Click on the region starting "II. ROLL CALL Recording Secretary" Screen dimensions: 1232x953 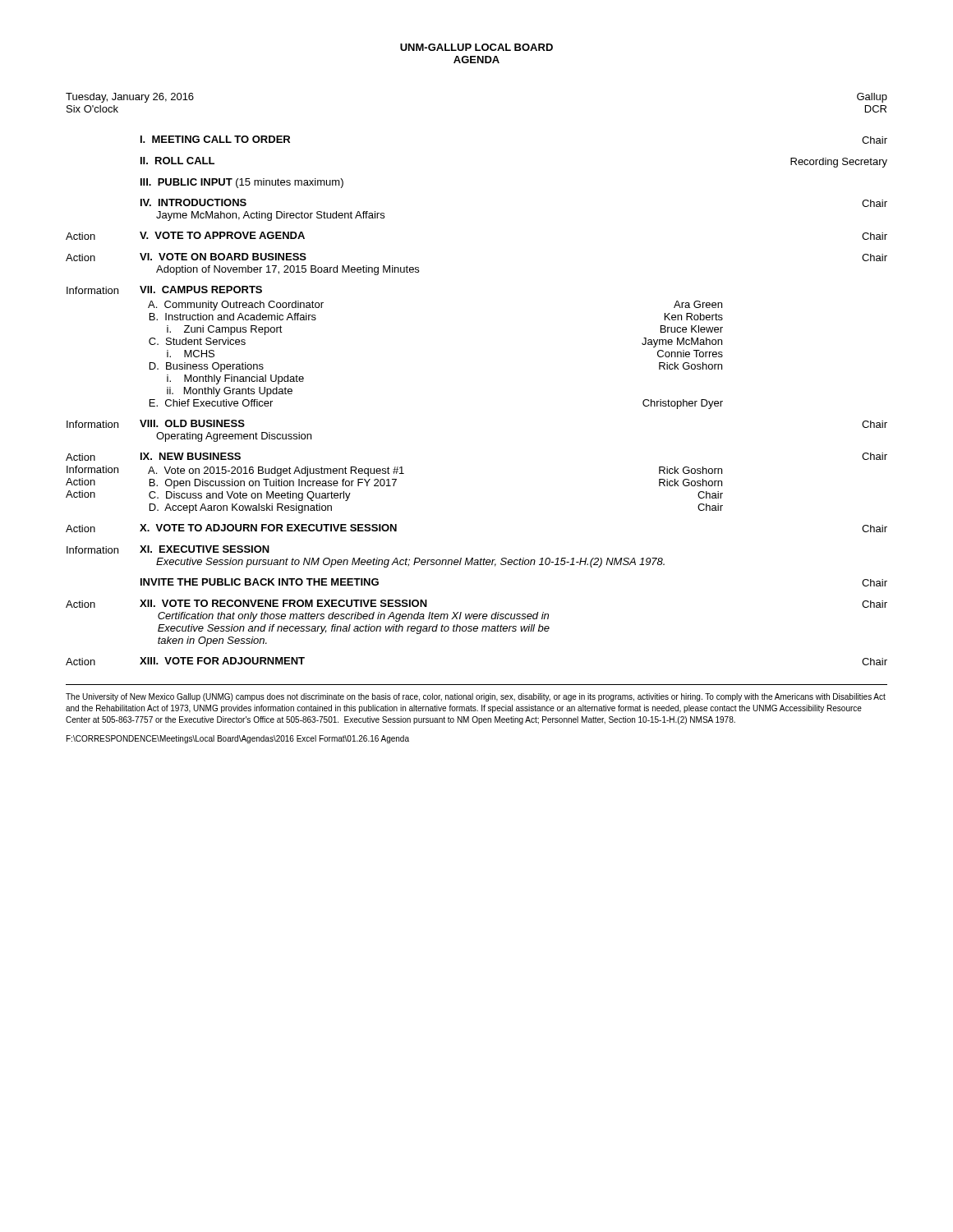(180, 162)
